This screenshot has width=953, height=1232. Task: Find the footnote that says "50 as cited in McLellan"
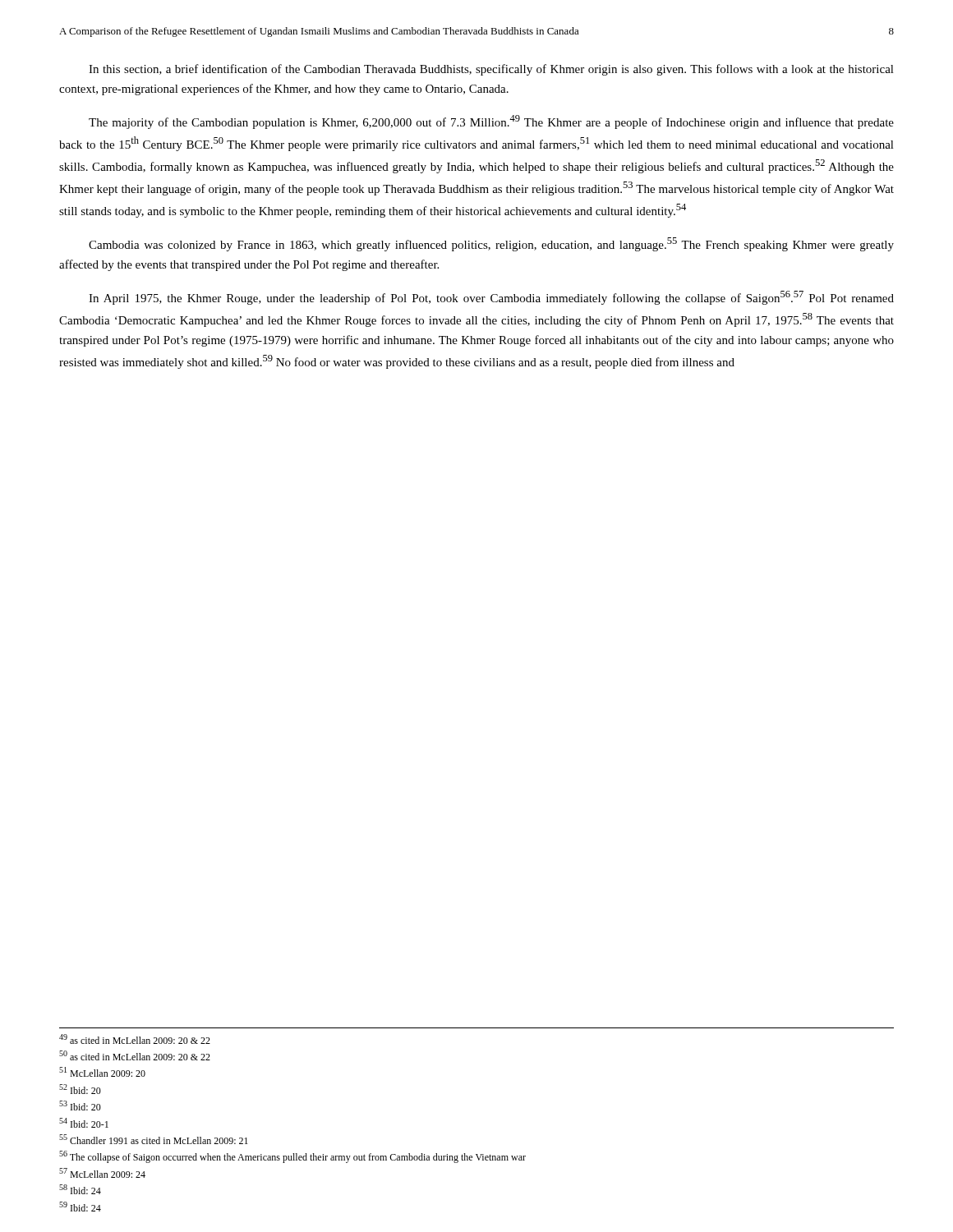tap(135, 1056)
